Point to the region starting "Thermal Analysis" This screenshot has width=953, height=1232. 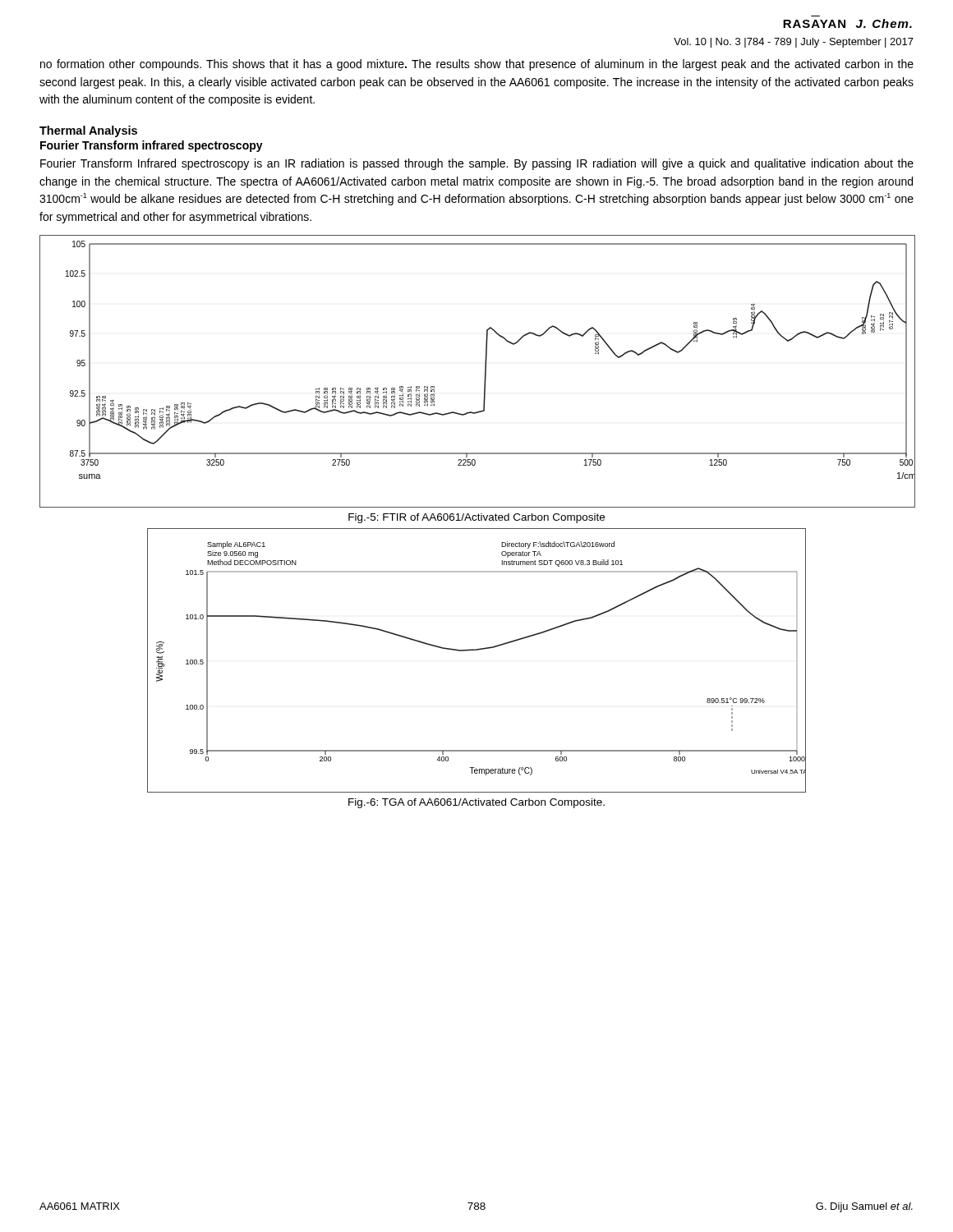point(89,131)
